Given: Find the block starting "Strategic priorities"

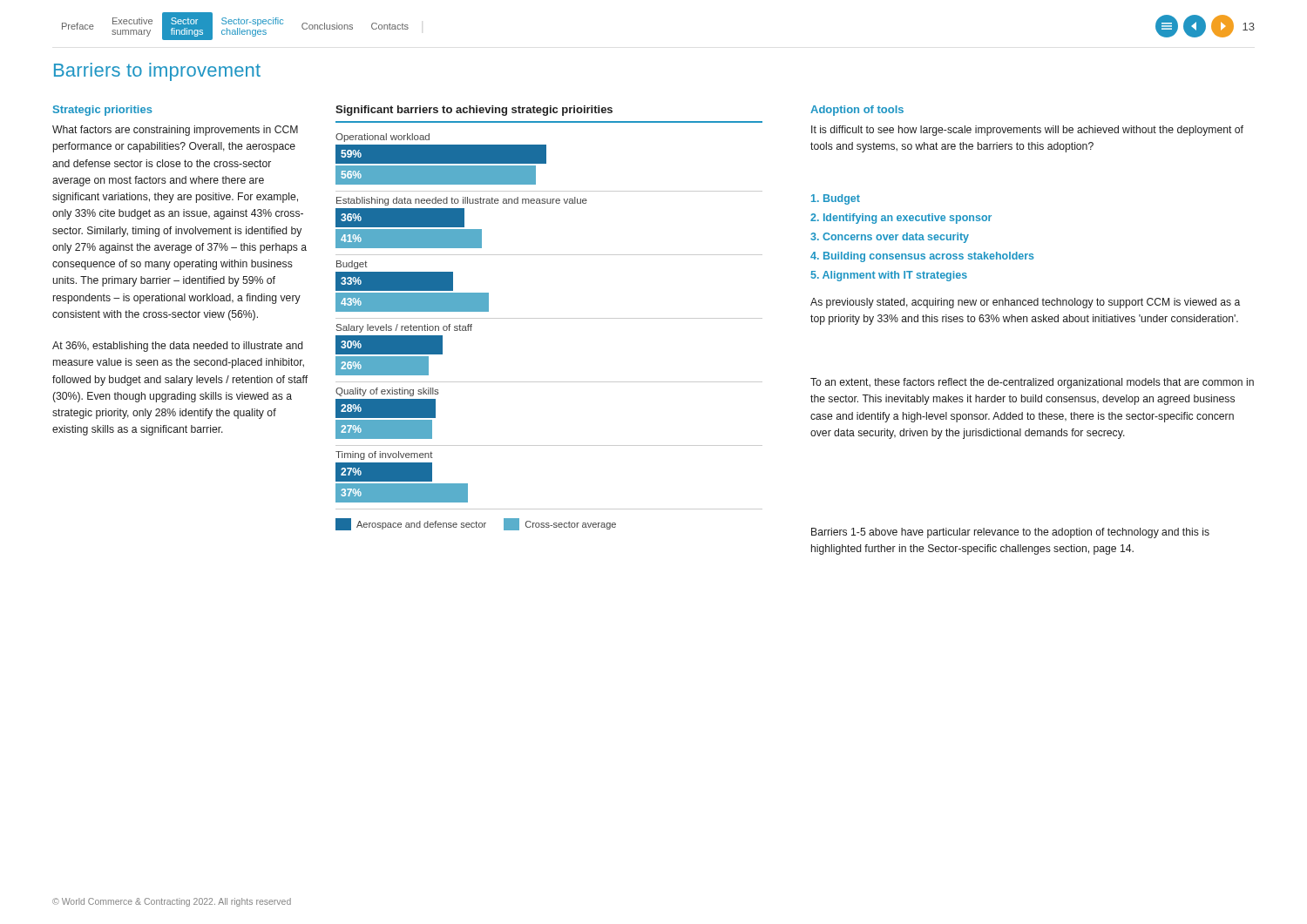Looking at the screenshot, I should click(x=102, y=109).
